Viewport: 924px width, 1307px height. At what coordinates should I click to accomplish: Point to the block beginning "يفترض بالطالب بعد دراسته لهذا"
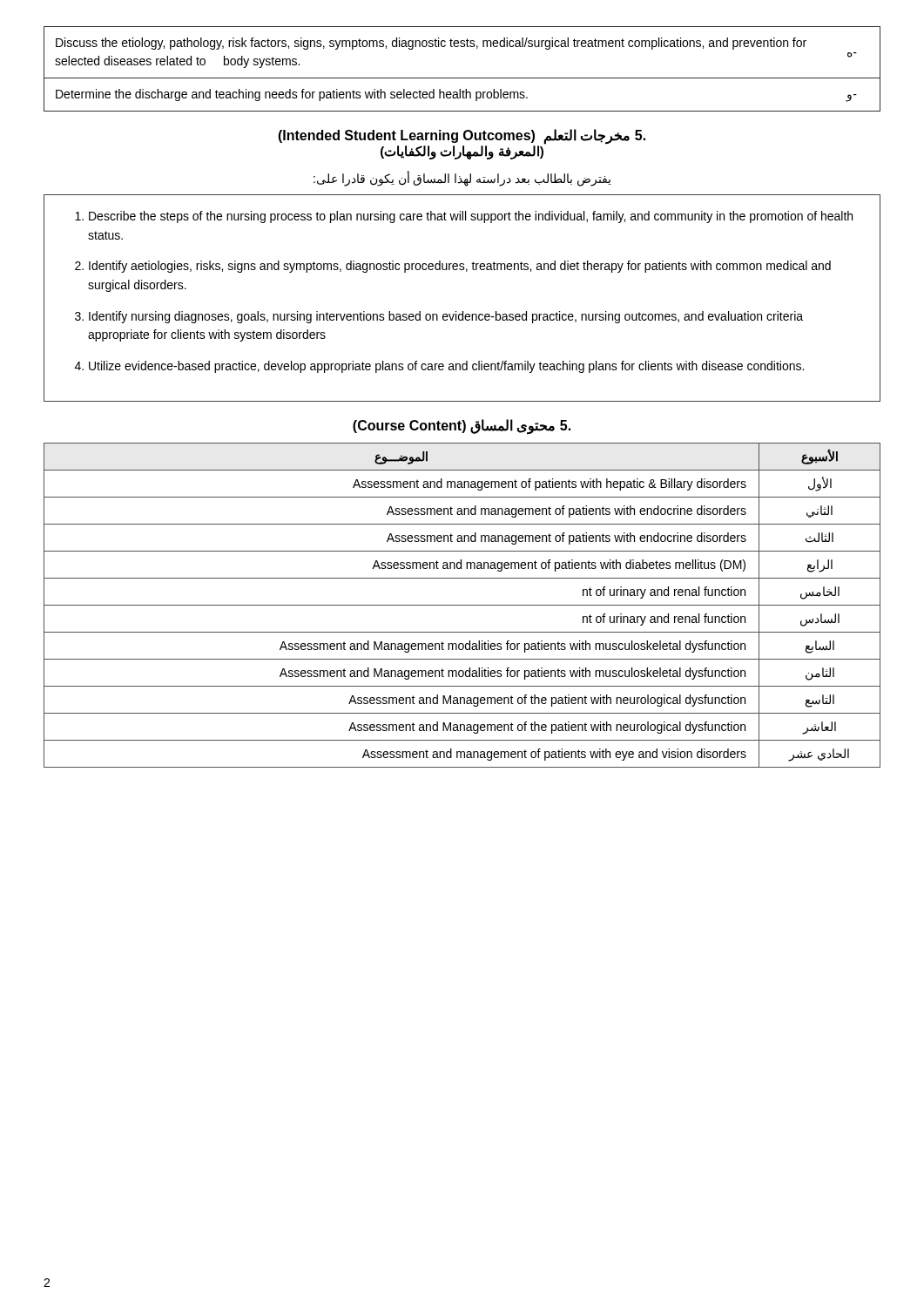click(x=462, y=179)
